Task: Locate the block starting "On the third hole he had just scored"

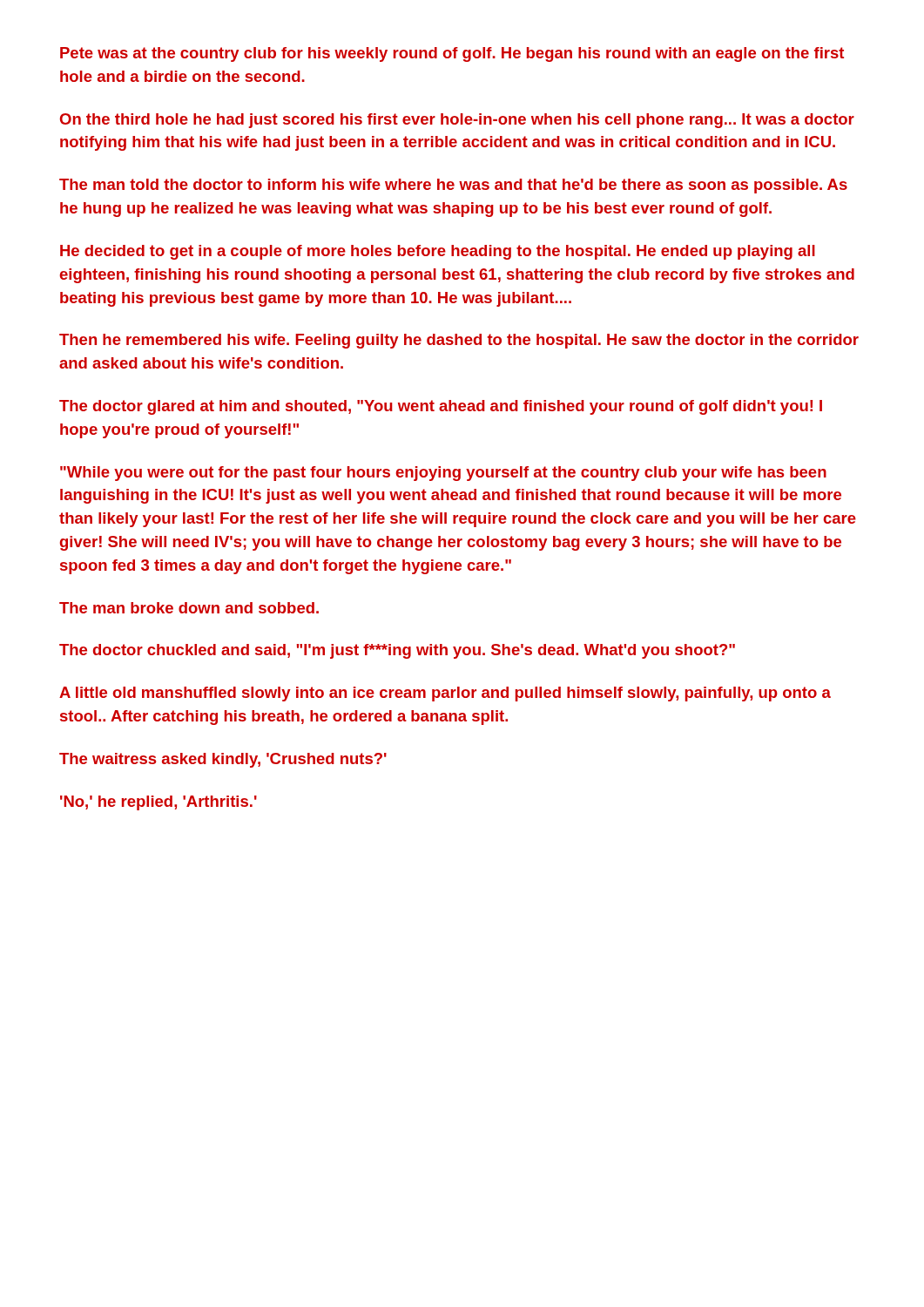Action: coord(457,130)
